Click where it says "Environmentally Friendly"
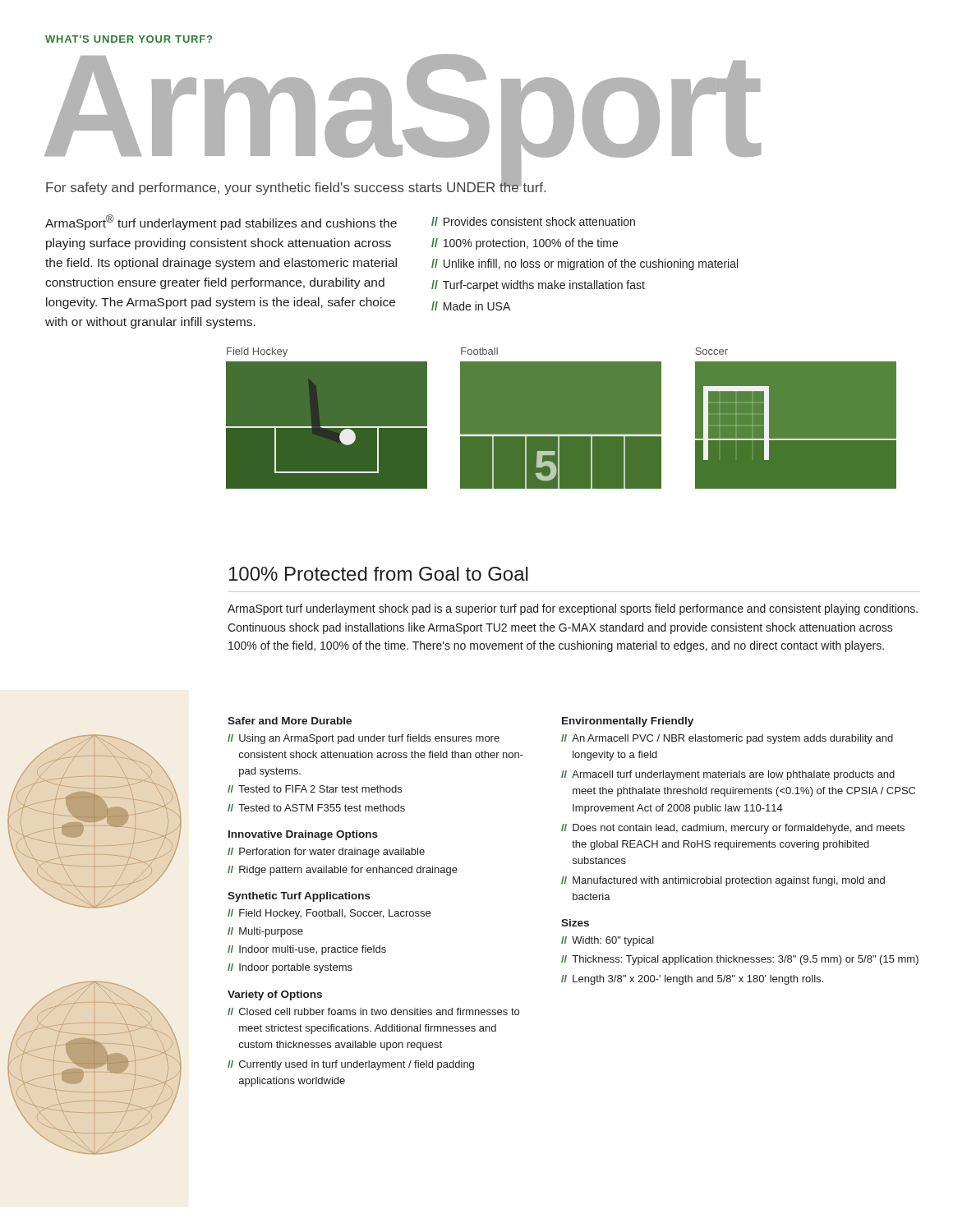This screenshot has height=1232, width=953. pyautogui.click(x=627, y=721)
